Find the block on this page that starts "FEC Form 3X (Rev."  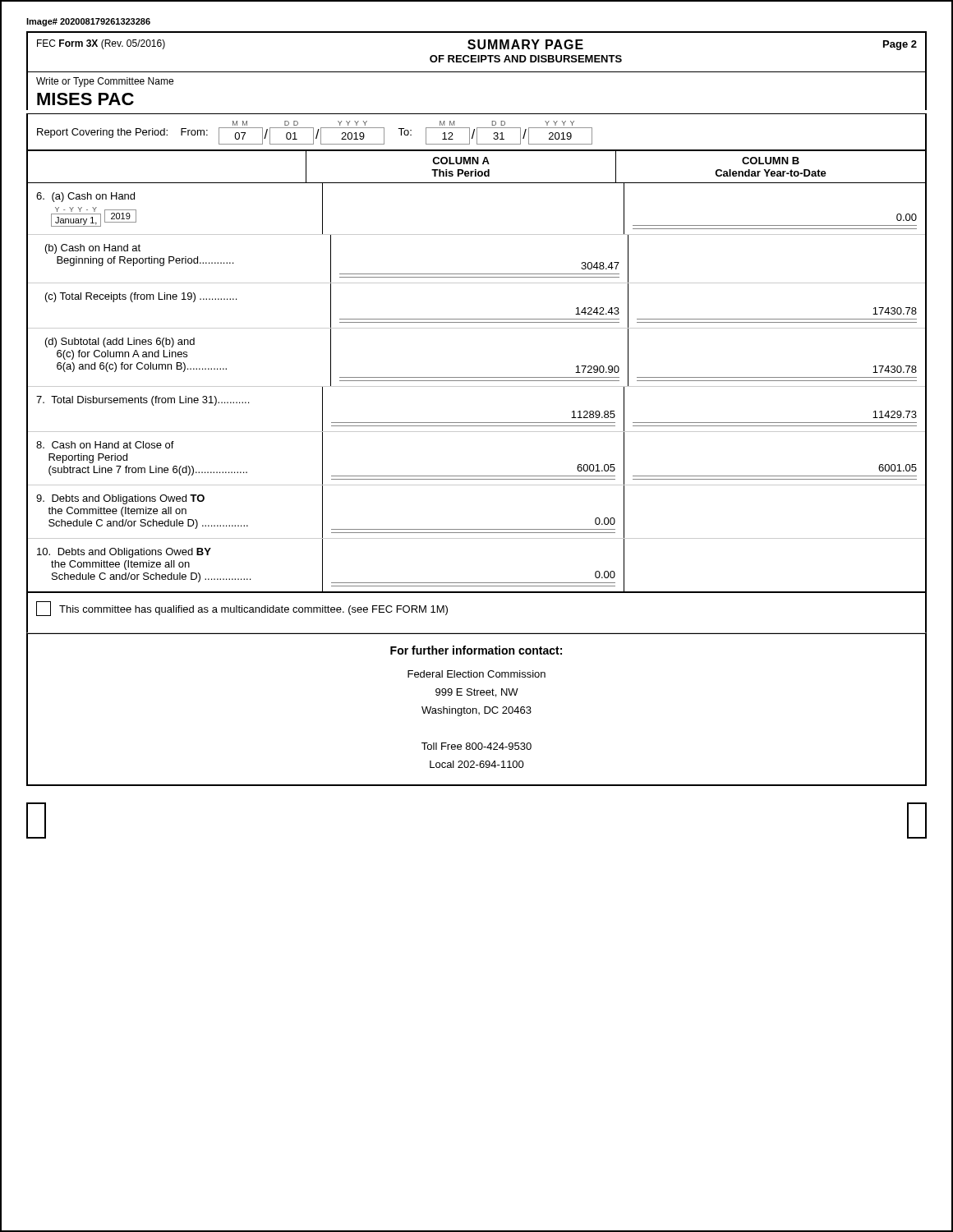click(101, 44)
